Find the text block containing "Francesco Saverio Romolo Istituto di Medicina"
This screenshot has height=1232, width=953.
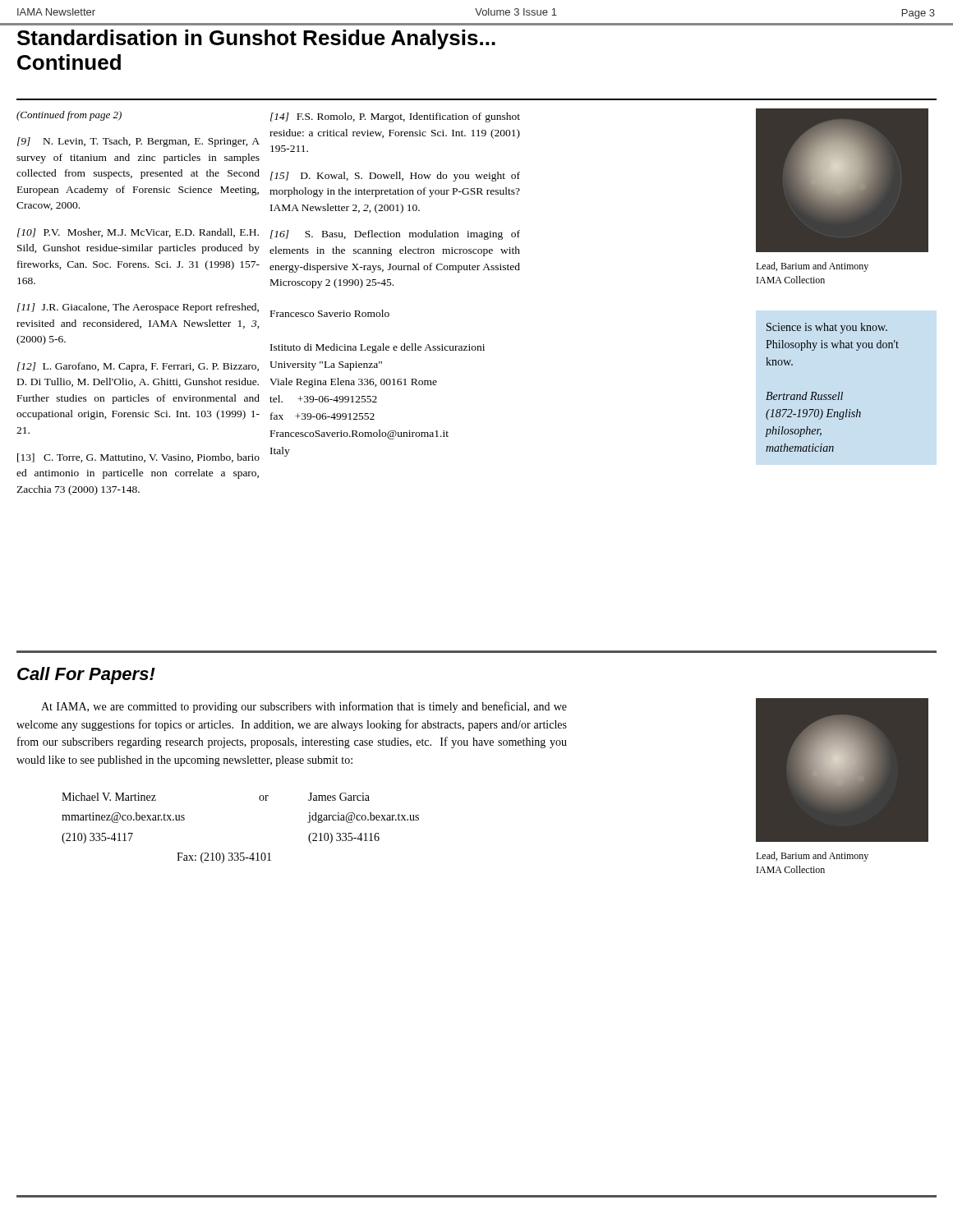(377, 382)
